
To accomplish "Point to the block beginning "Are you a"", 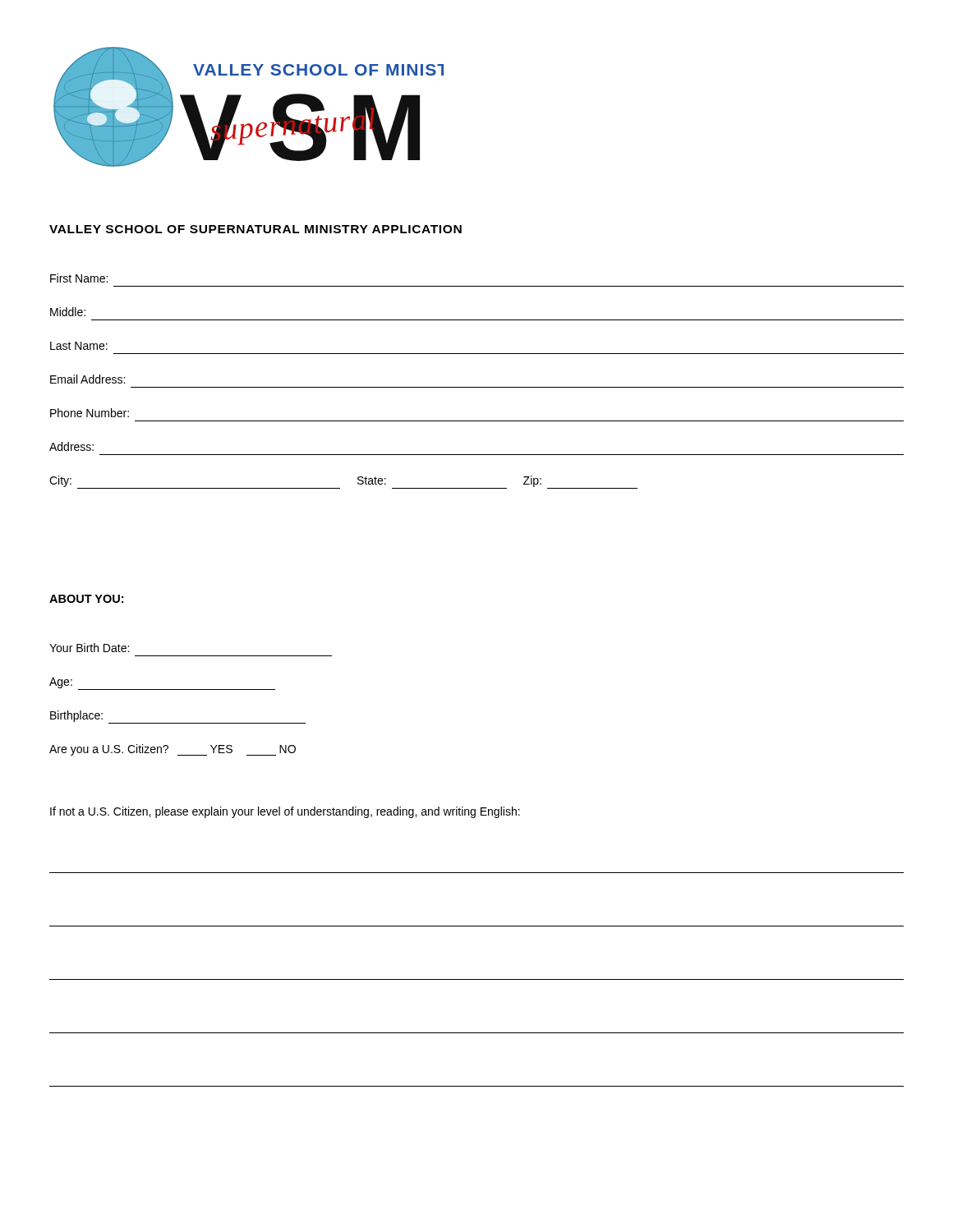I will tap(173, 749).
